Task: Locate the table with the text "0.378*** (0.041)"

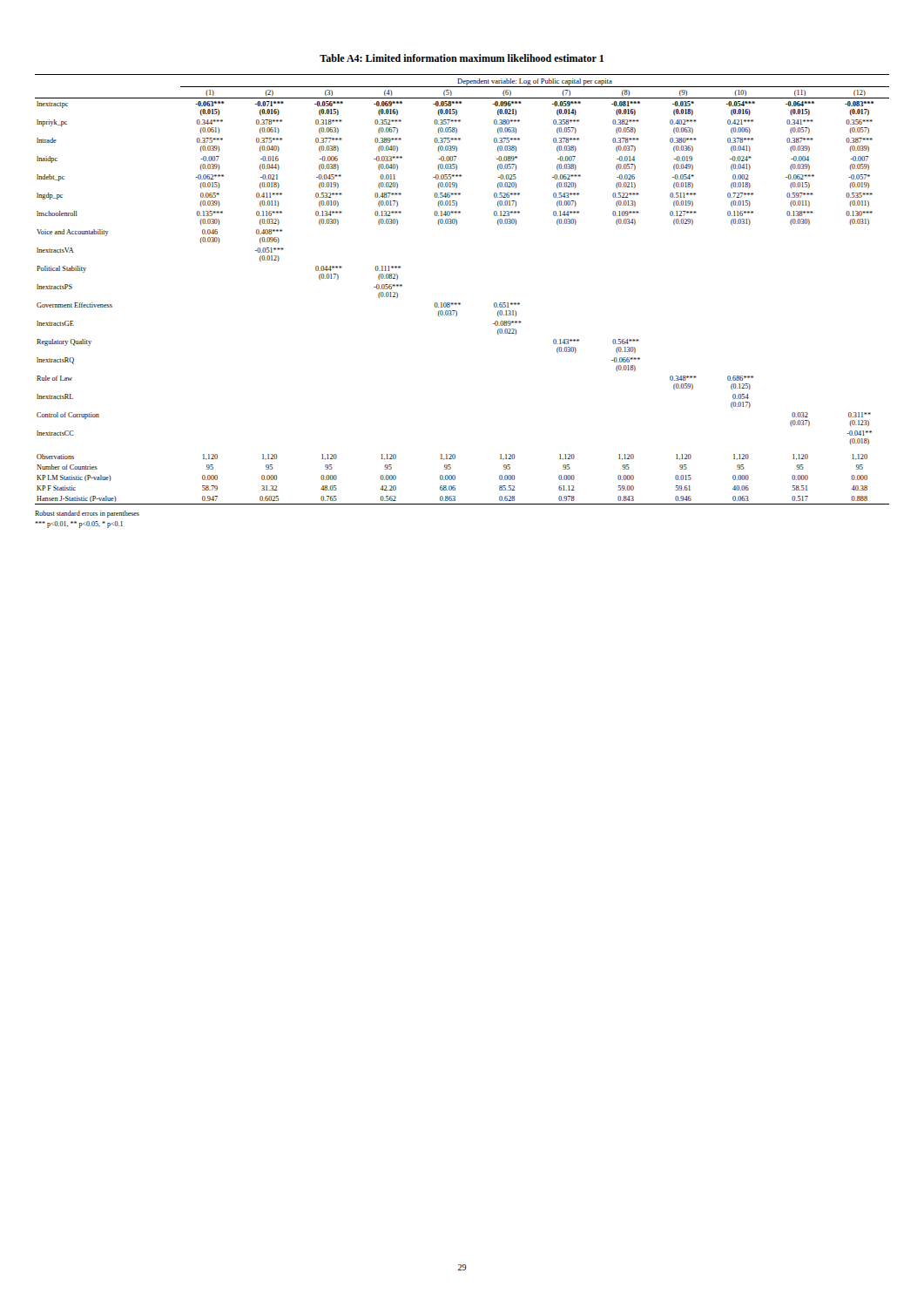Action: coord(462,289)
